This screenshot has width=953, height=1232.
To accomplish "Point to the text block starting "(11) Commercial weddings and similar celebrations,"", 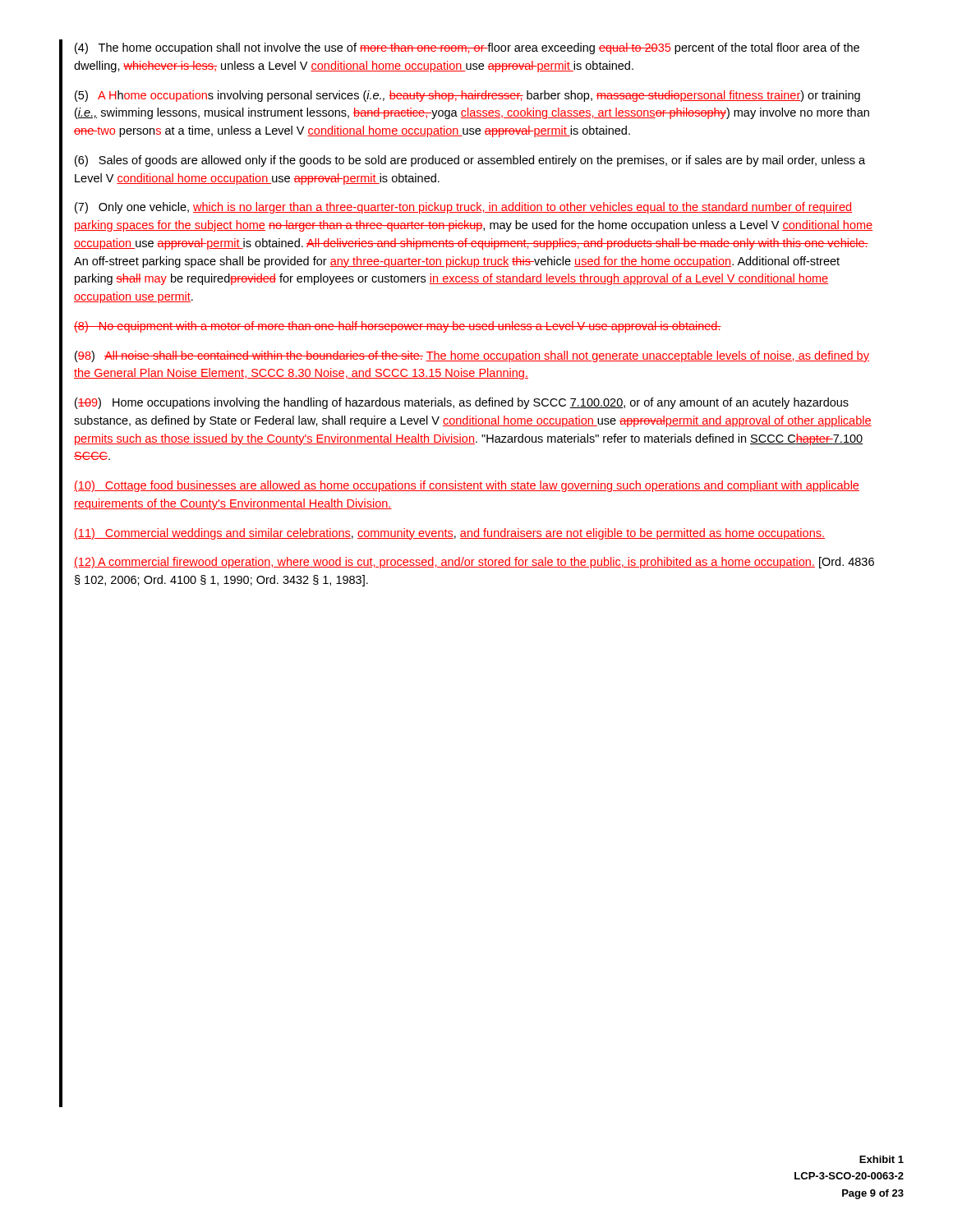I will coord(449,533).
